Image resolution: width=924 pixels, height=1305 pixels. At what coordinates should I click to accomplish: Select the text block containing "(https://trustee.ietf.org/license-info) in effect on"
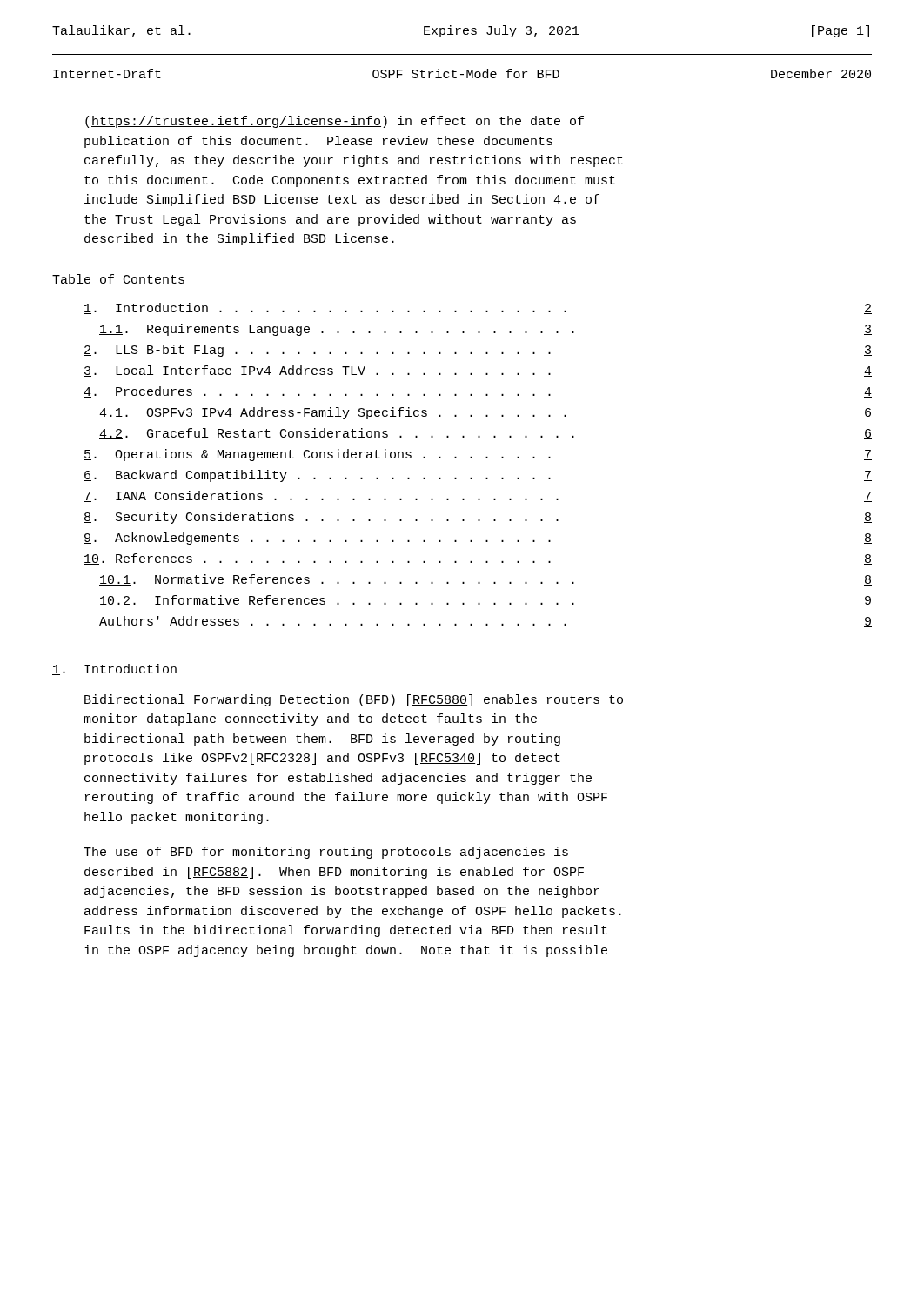[354, 181]
